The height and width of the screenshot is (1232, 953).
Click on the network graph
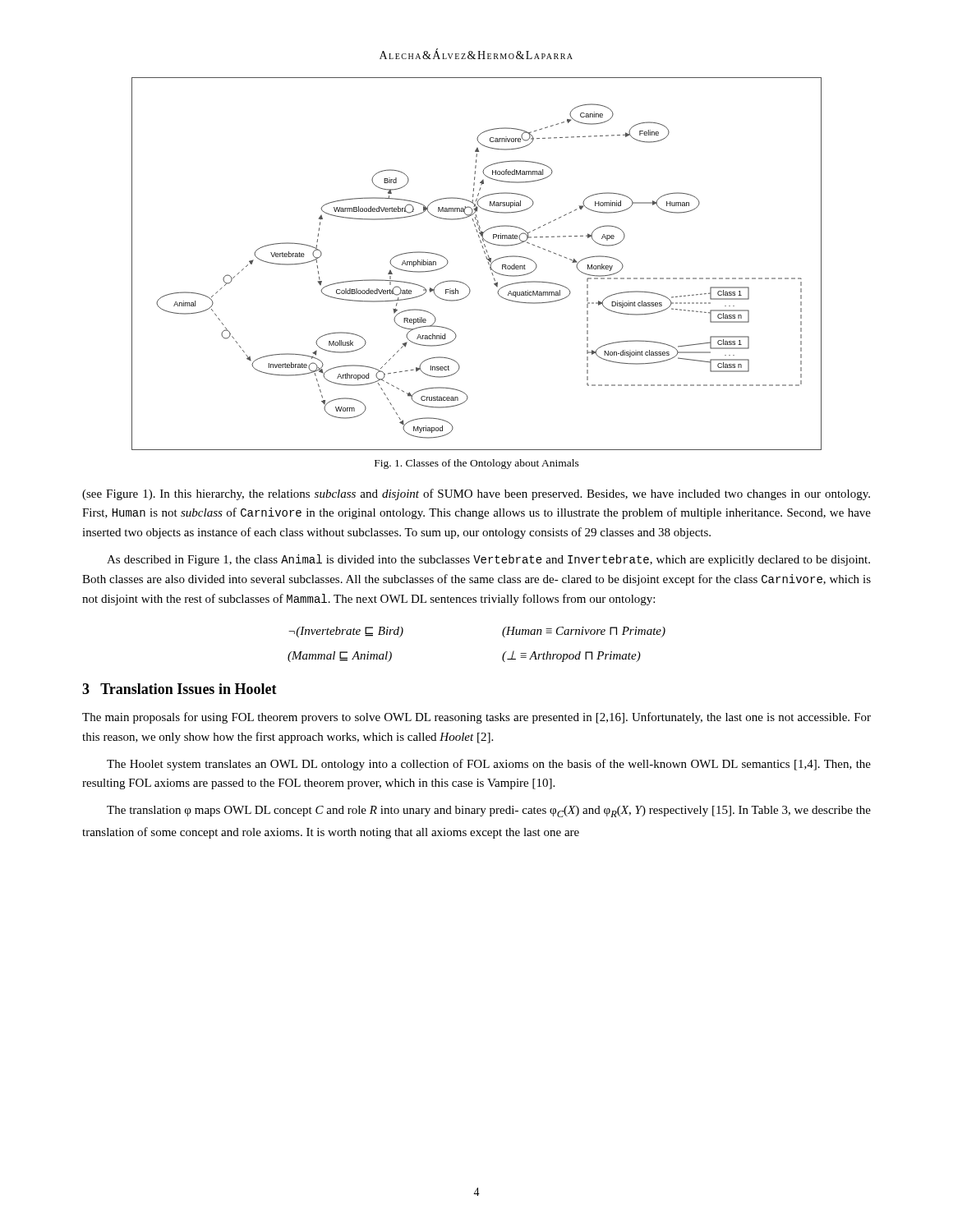coord(476,264)
